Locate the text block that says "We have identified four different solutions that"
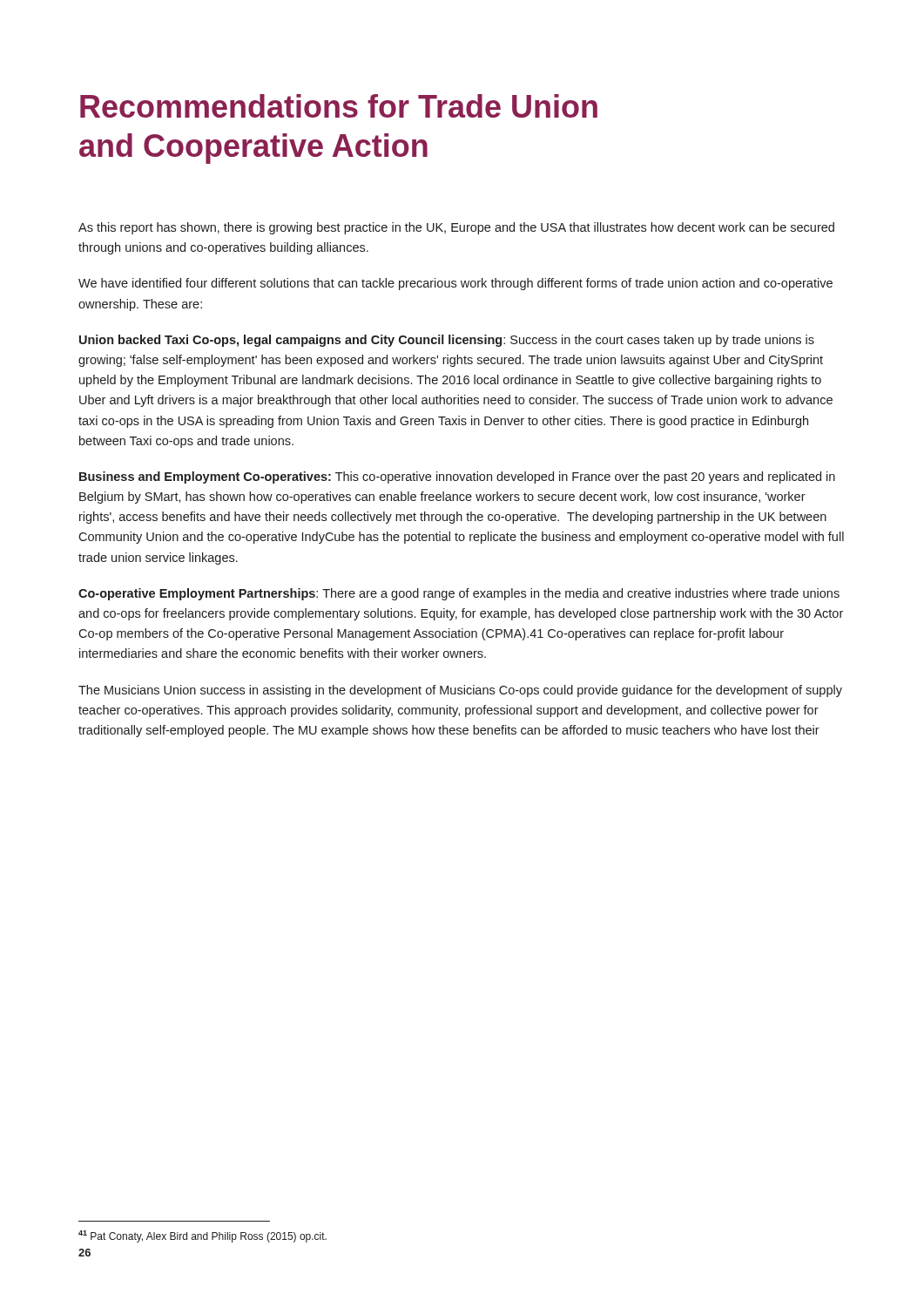924x1307 pixels. [456, 294]
